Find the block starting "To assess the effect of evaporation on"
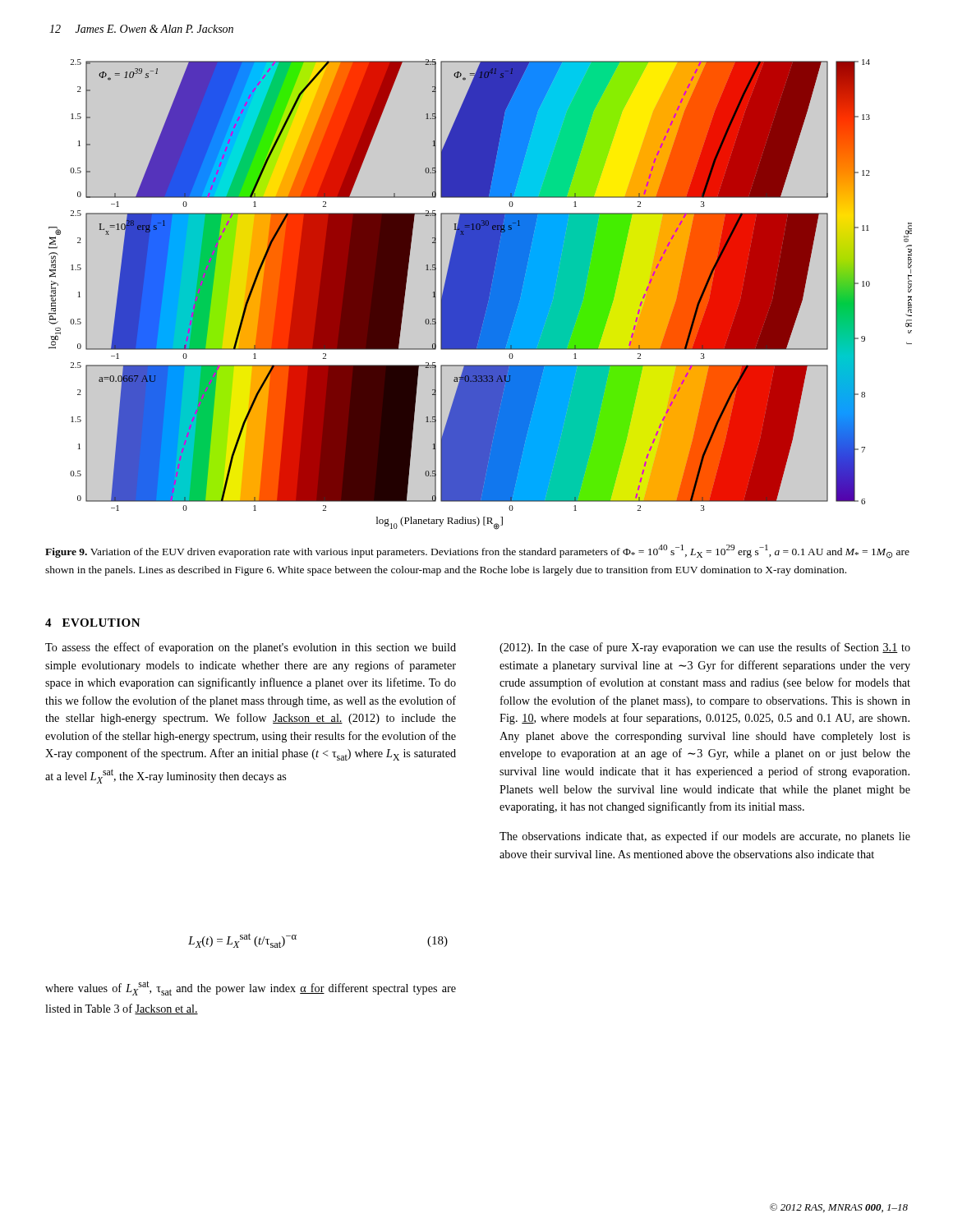This screenshot has height=1232, width=953. [251, 714]
